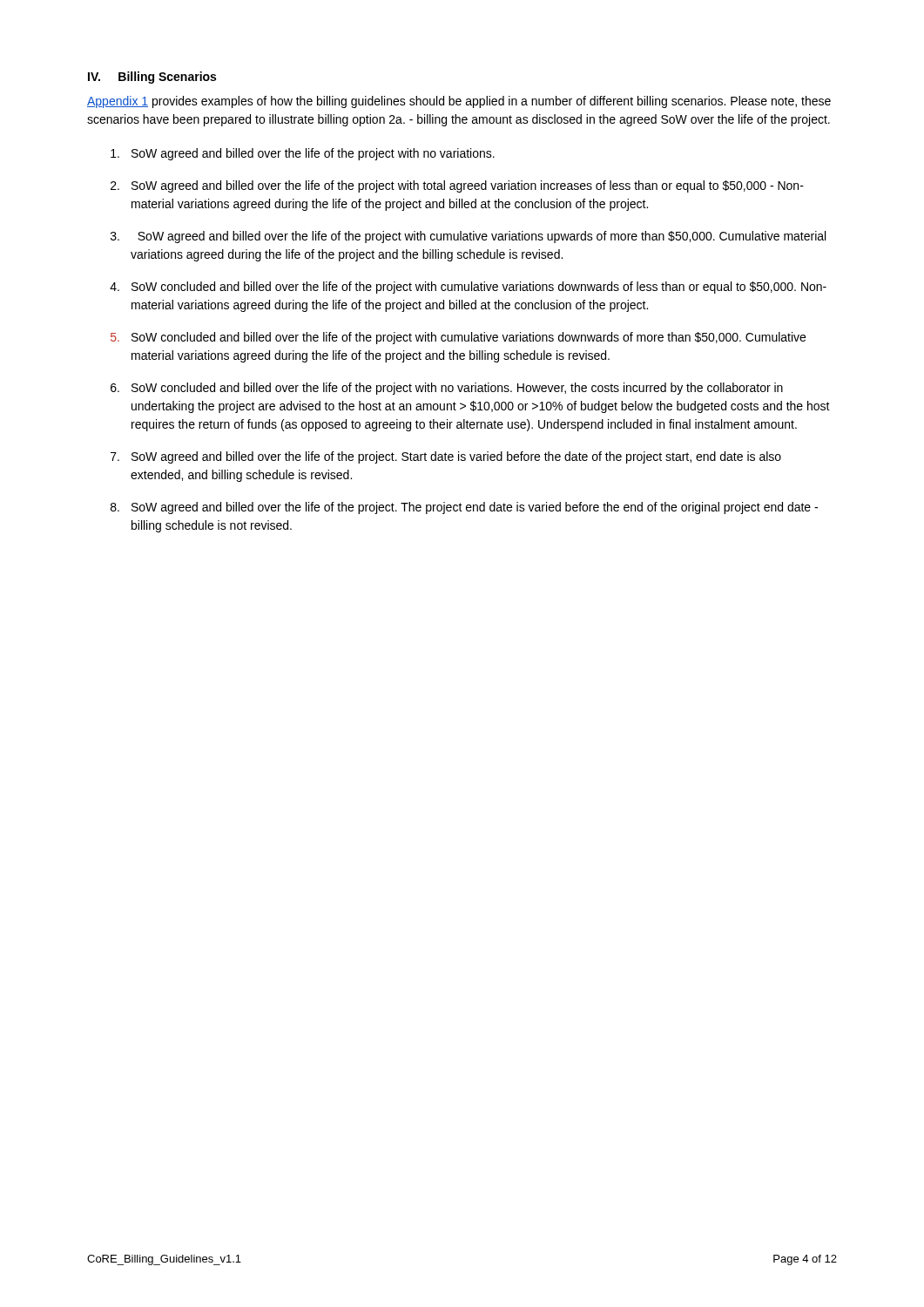Where is the passage that starts "8. SoW agreed and billed over the"?
924x1307 pixels.
click(462, 517)
